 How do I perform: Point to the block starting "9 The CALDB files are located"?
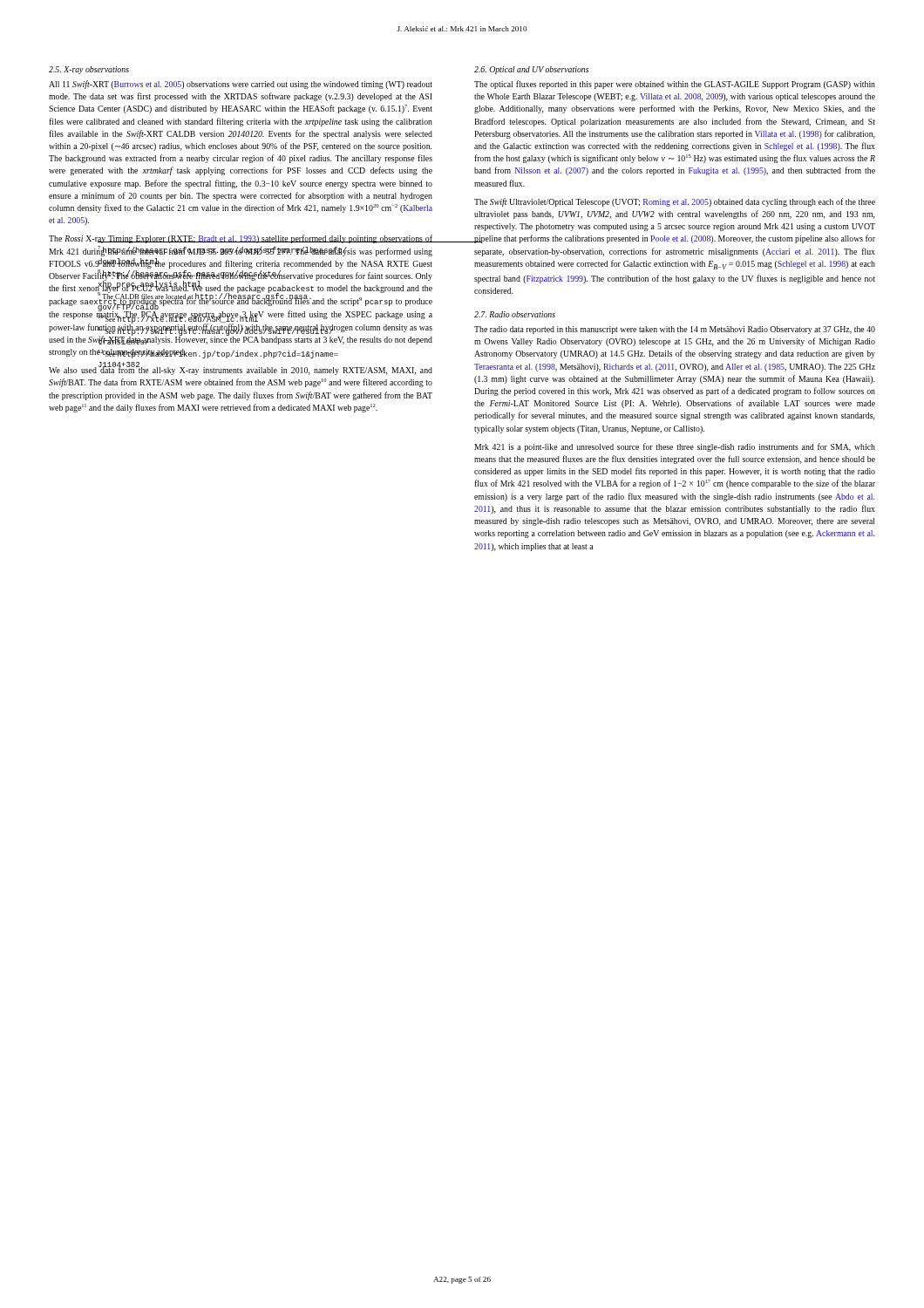(x=205, y=302)
